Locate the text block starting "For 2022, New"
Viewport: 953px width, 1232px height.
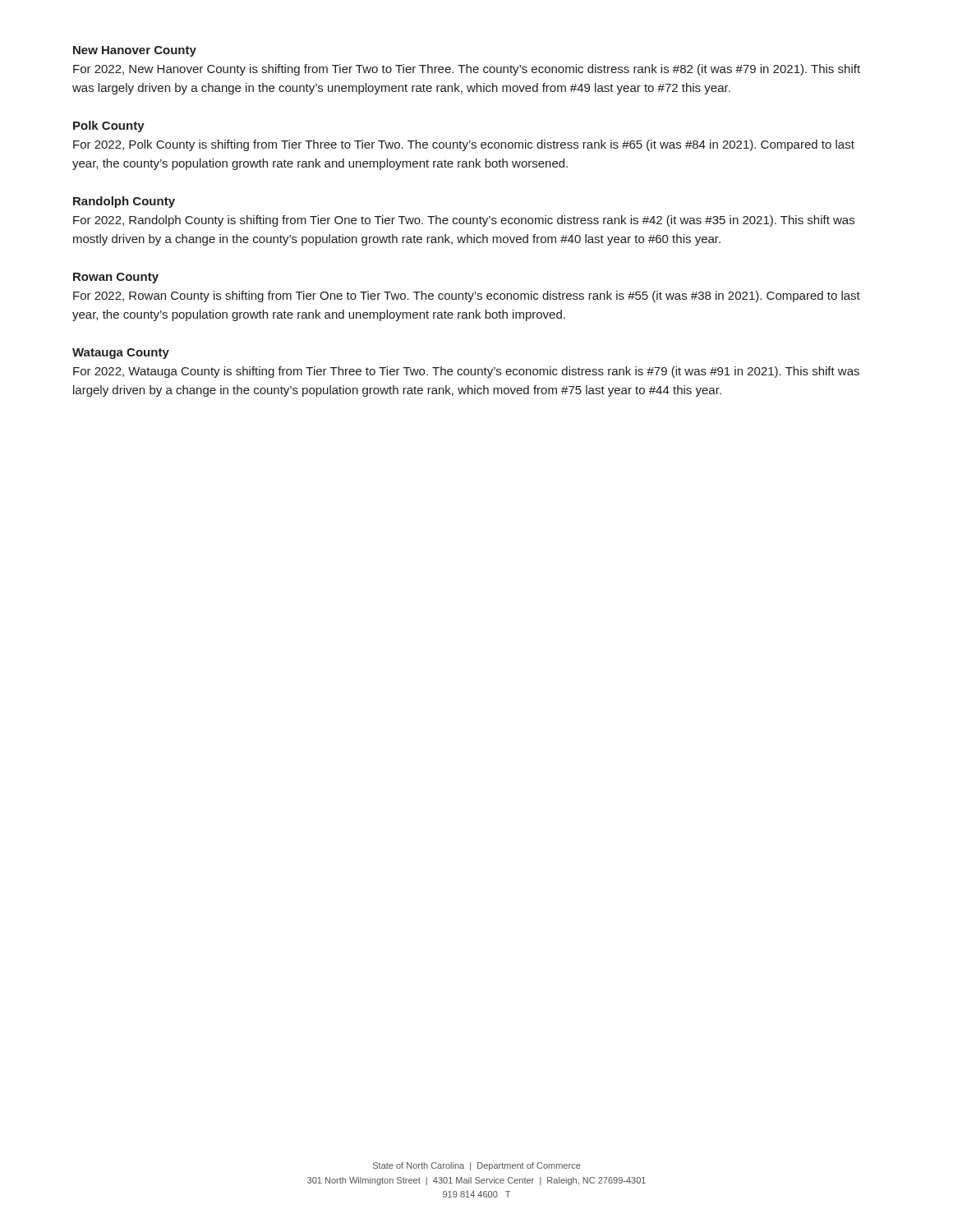pyautogui.click(x=466, y=78)
